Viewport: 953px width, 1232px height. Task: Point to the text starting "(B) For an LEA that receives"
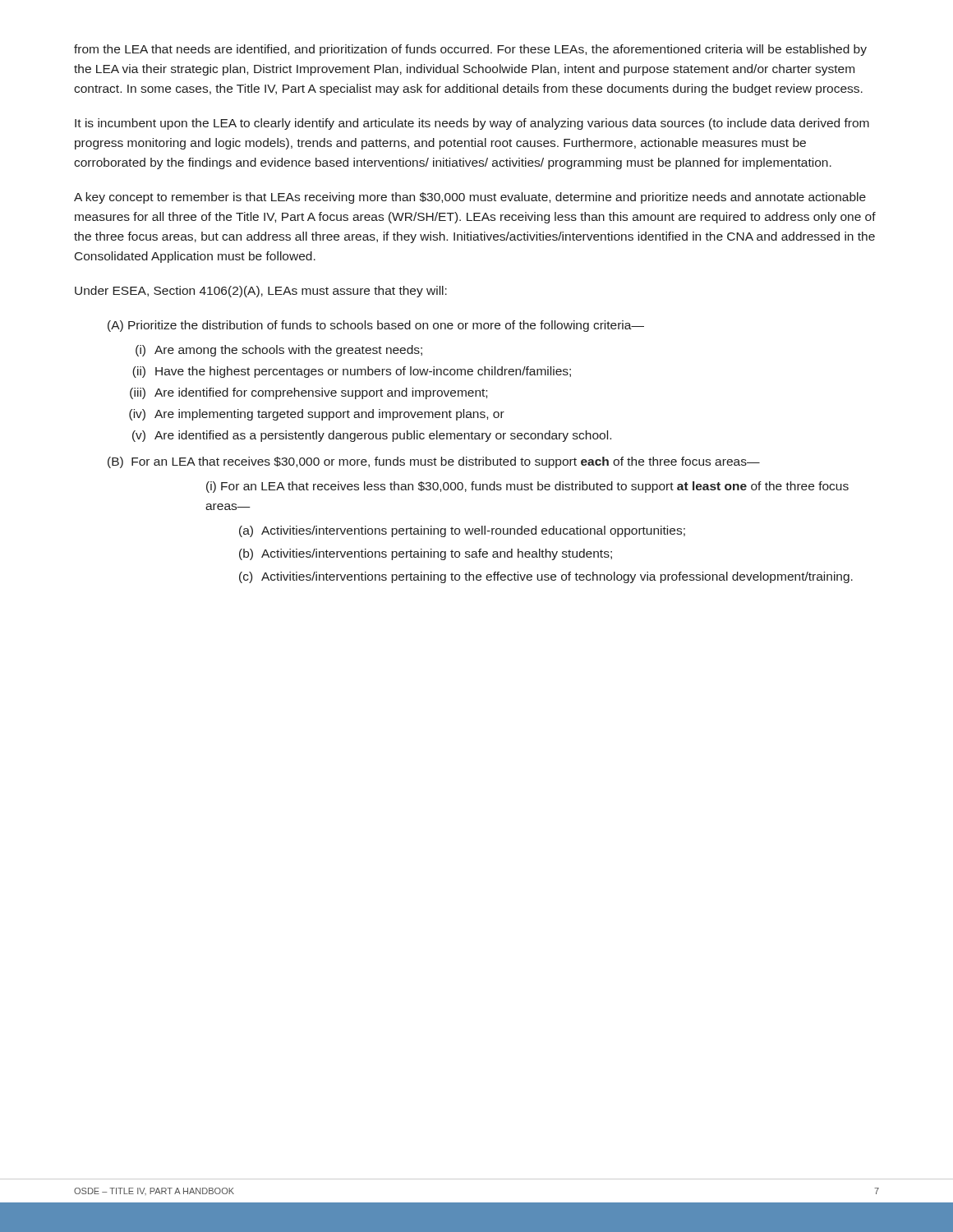click(x=493, y=462)
